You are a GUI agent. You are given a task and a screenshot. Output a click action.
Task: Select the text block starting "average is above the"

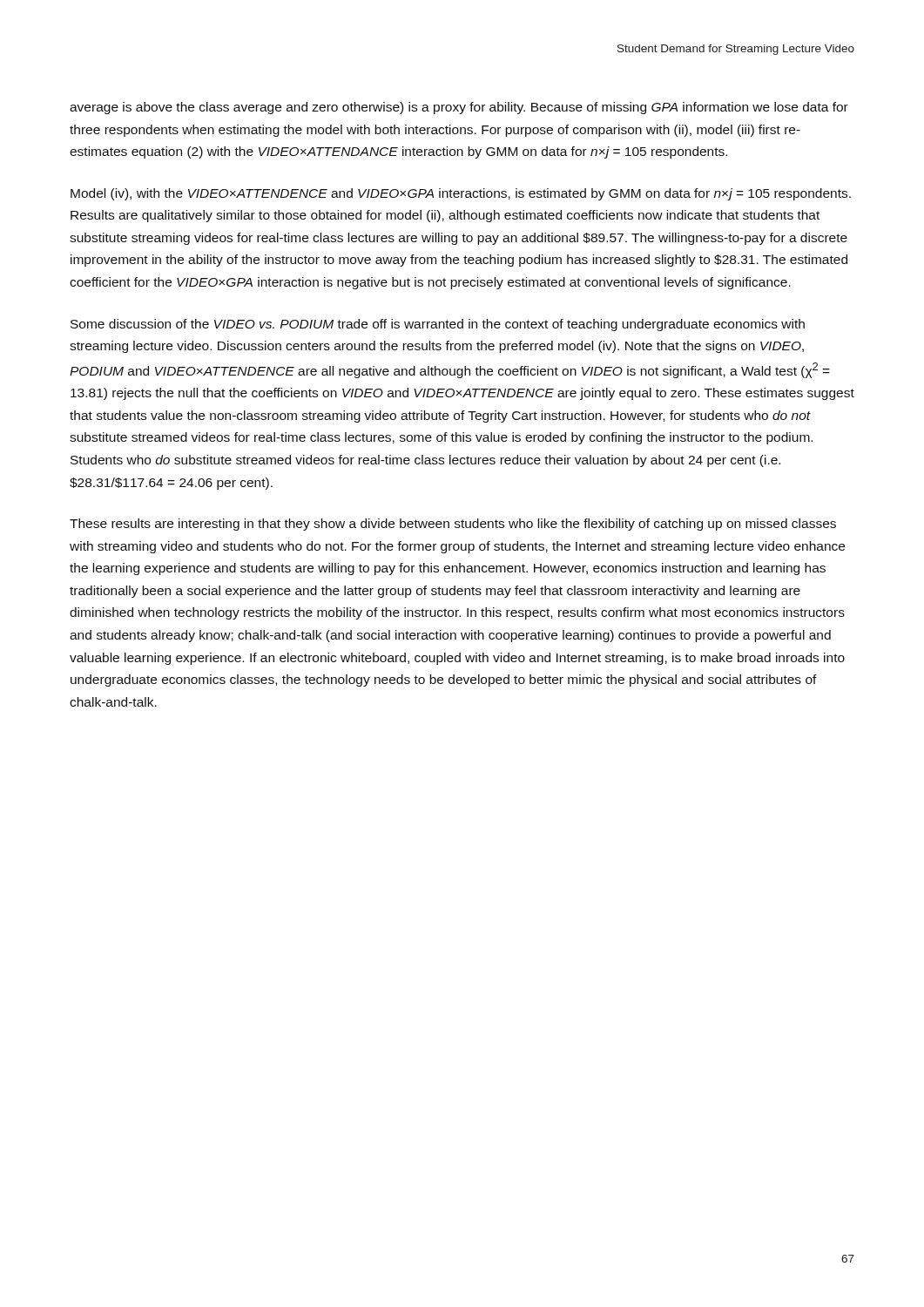coord(459,129)
